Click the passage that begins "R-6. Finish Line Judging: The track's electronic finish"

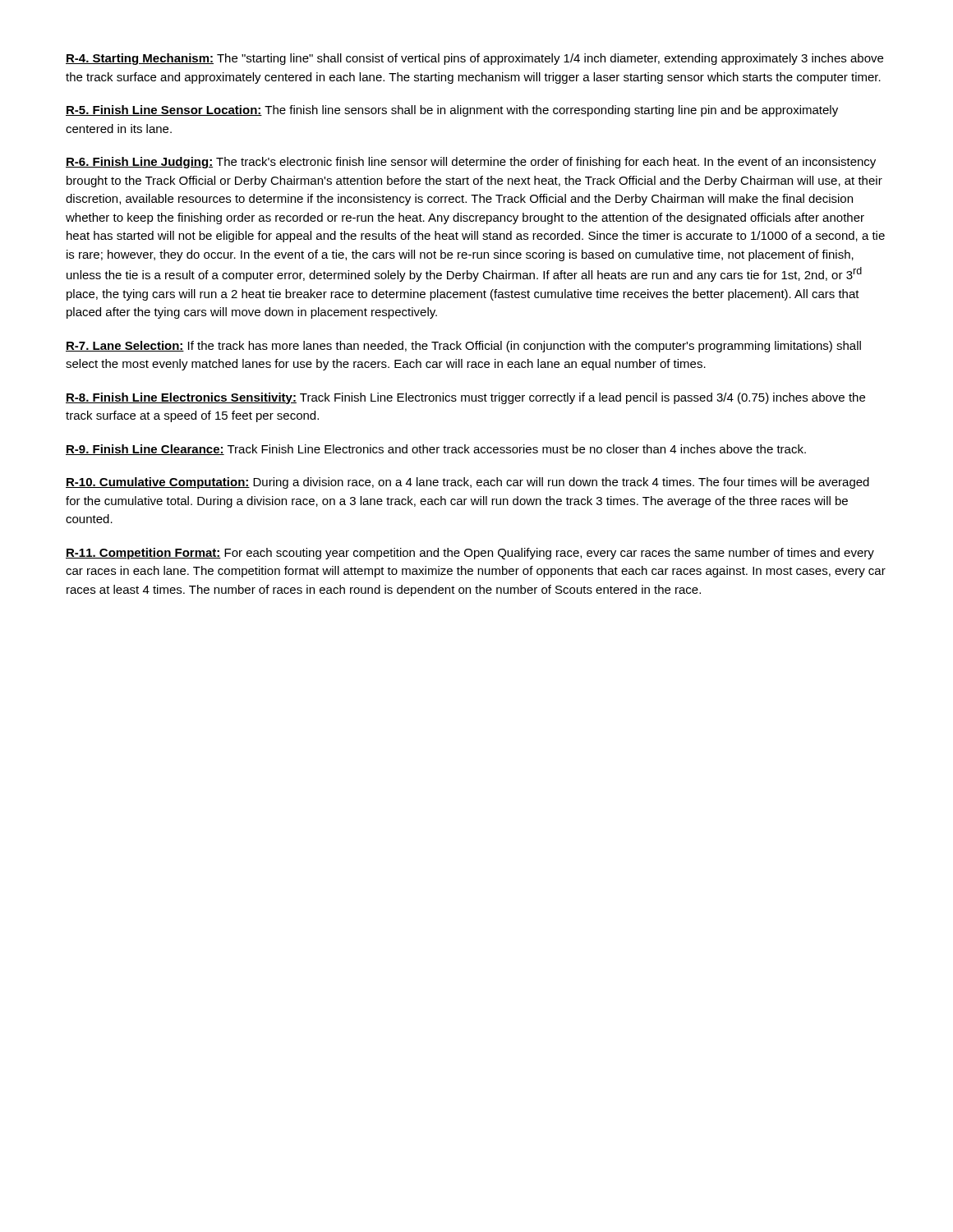pos(475,237)
